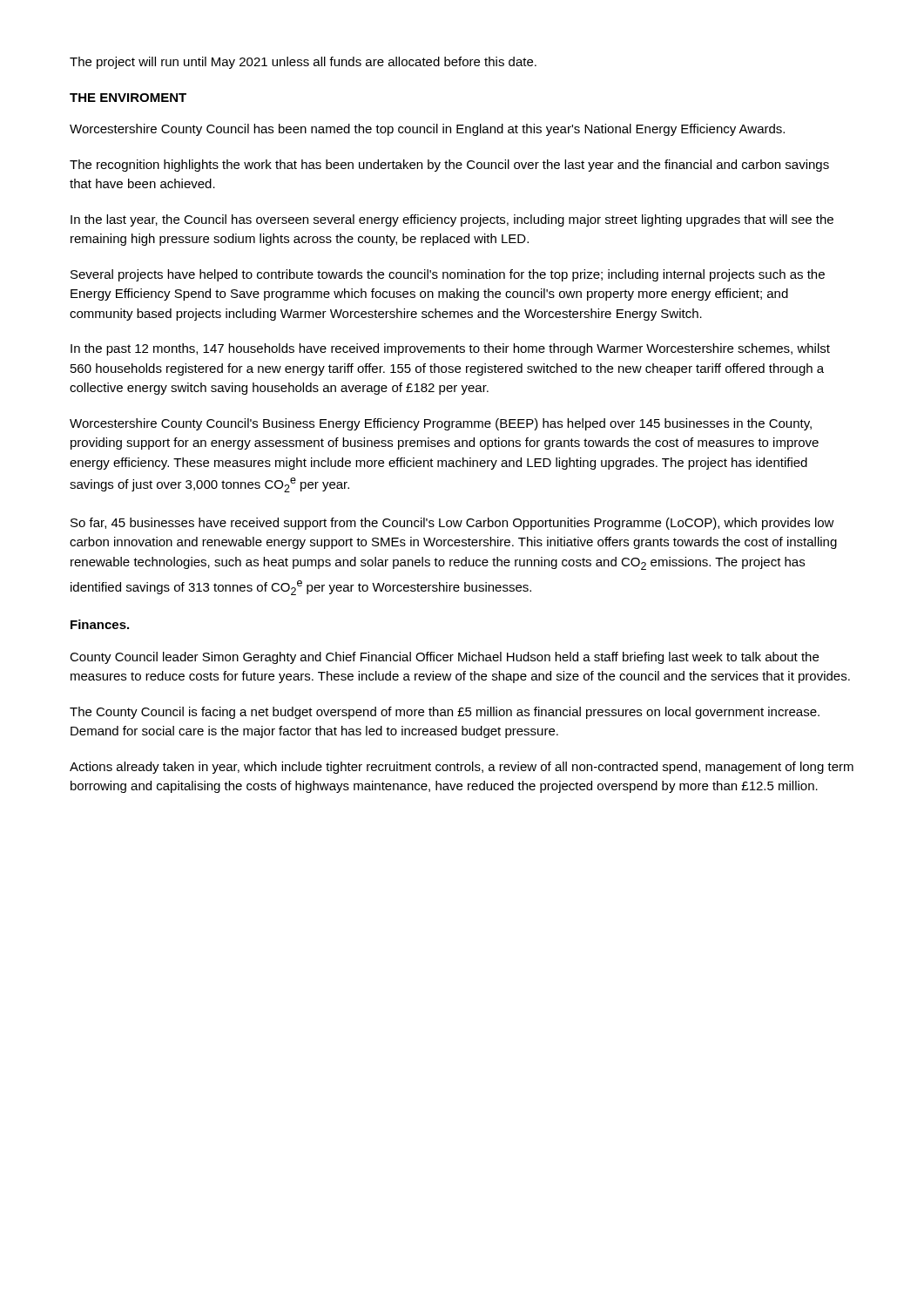The image size is (924, 1307).
Task: Locate the text block starting "In the last year, the Council"
Action: point(452,229)
